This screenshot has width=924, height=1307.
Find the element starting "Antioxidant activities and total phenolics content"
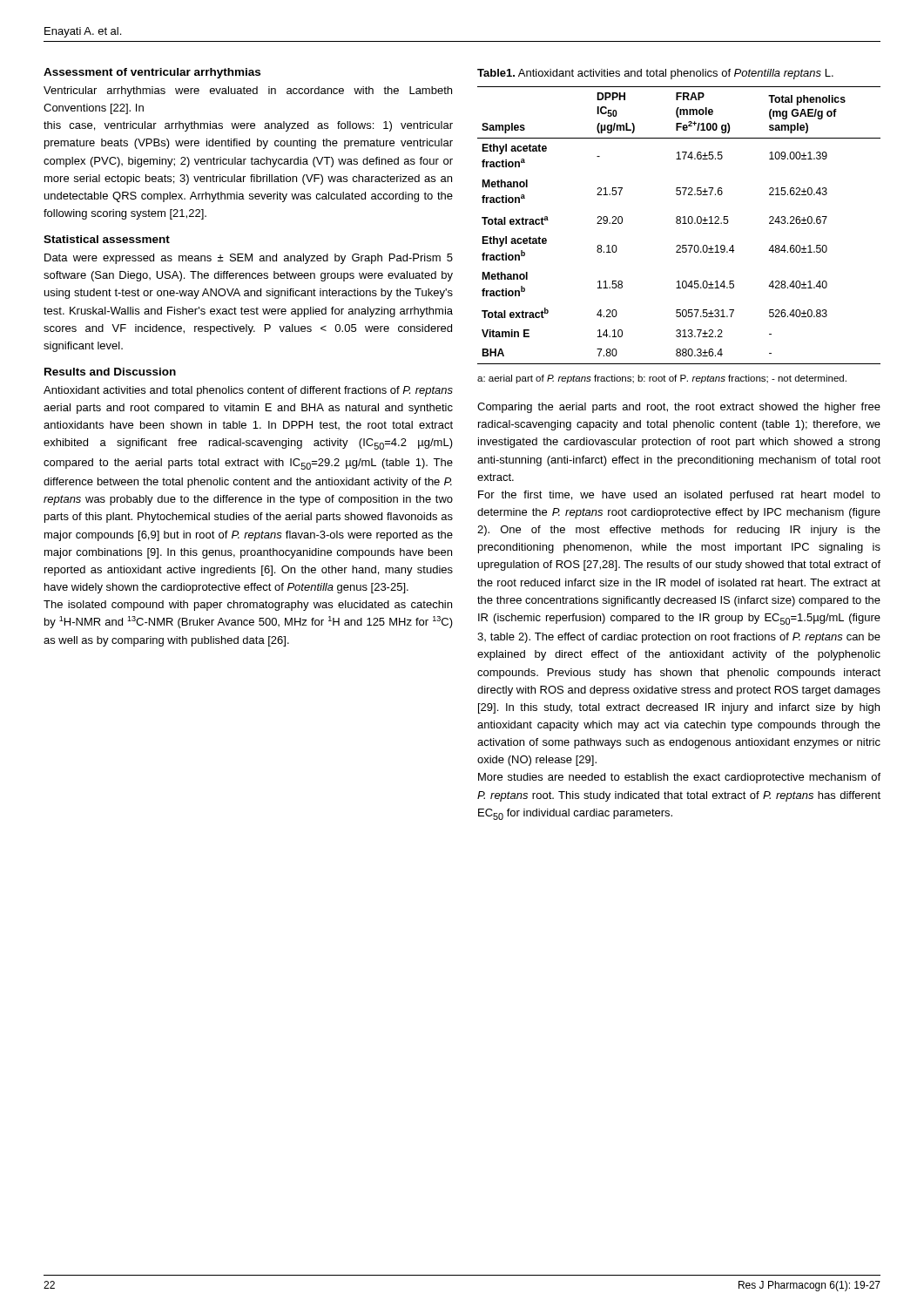pyautogui.click(x=248, y=515)
